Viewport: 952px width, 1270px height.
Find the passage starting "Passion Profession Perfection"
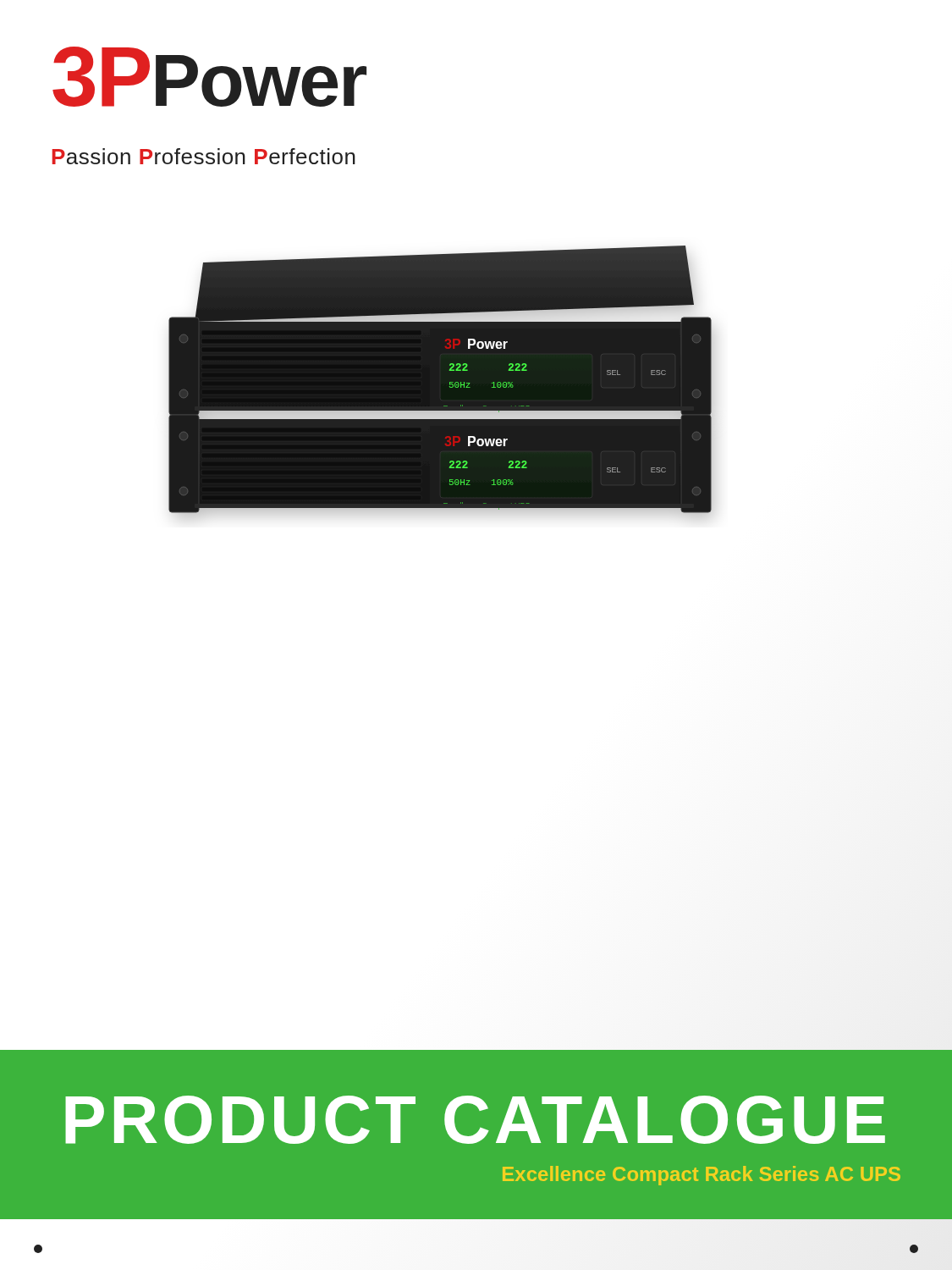(x=204, y=157)
